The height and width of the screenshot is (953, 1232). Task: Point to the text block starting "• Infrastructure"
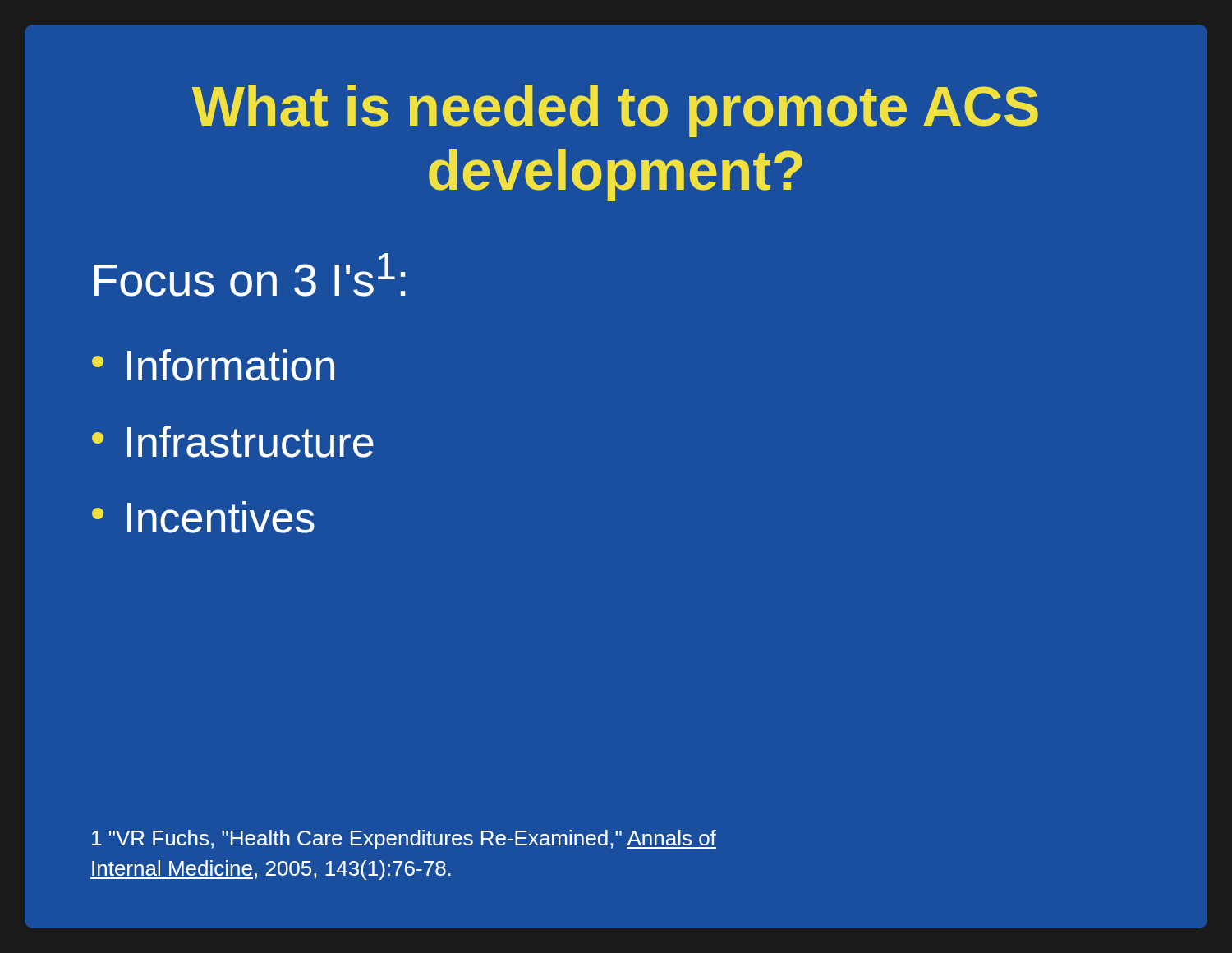tap(233, 442)
